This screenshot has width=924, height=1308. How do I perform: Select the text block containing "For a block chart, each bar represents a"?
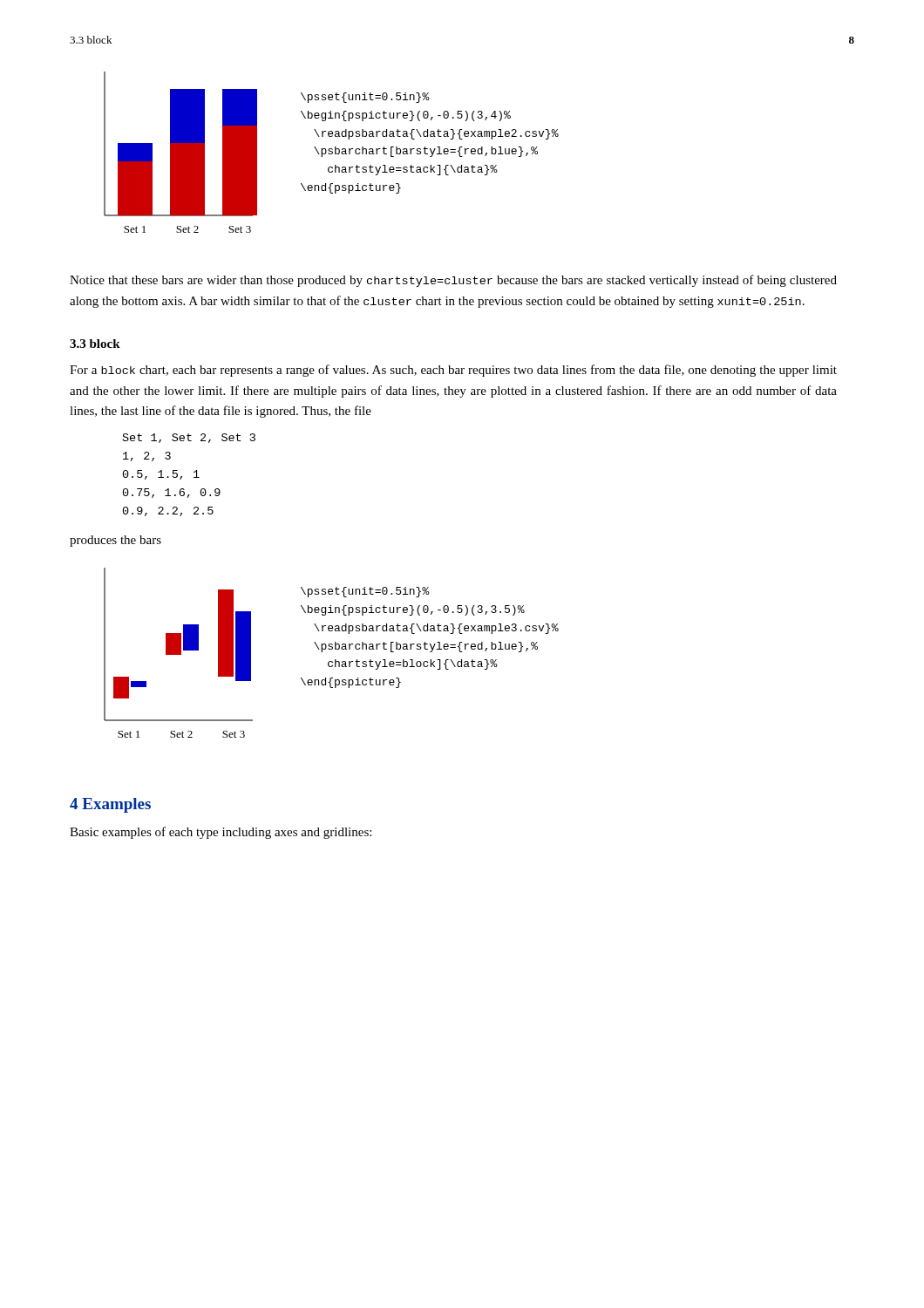(x=453, y=390)
